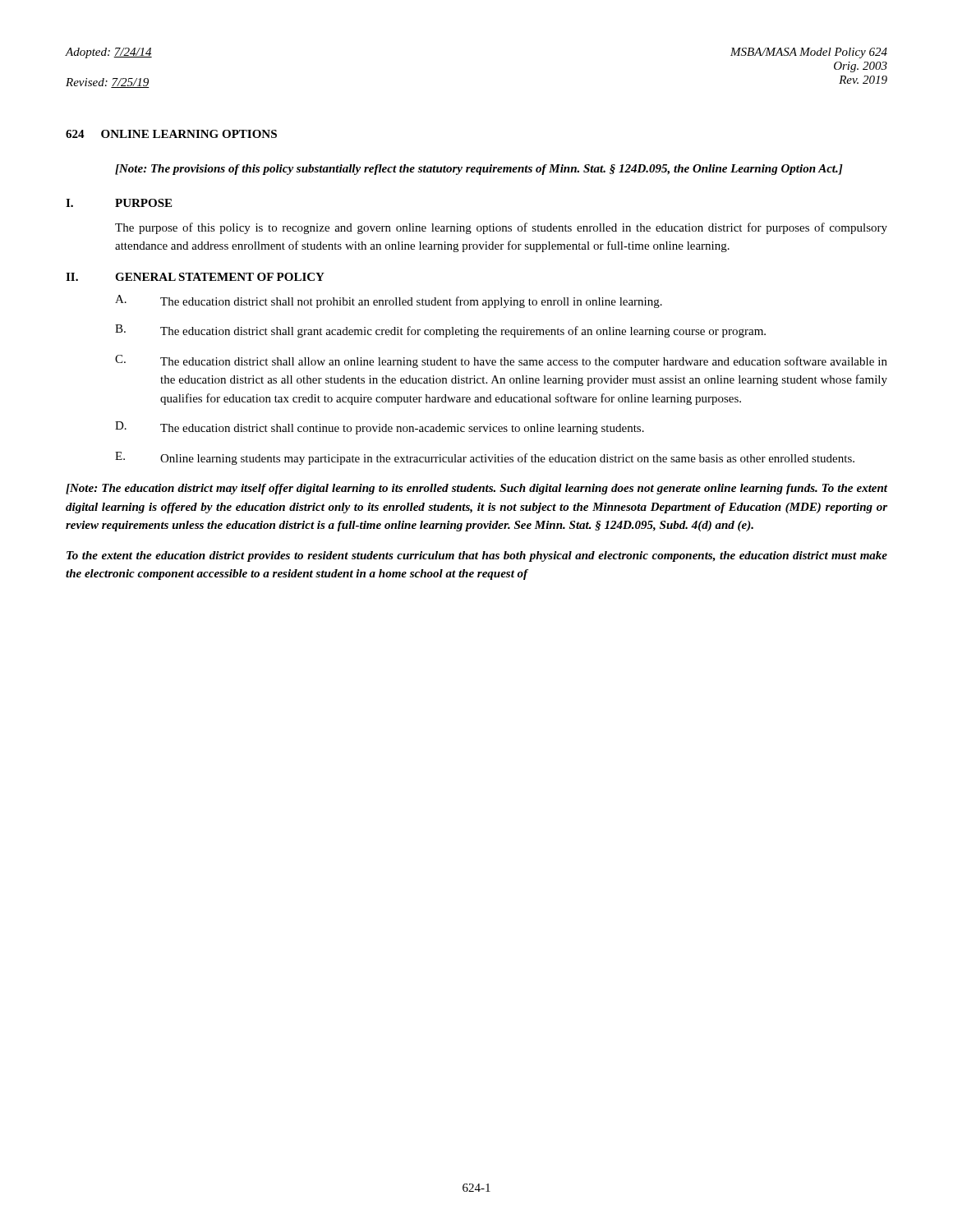953x1232 pixels.
Task: Click on the text block with the text "[Note: The provisions of"
Action: 479,168
